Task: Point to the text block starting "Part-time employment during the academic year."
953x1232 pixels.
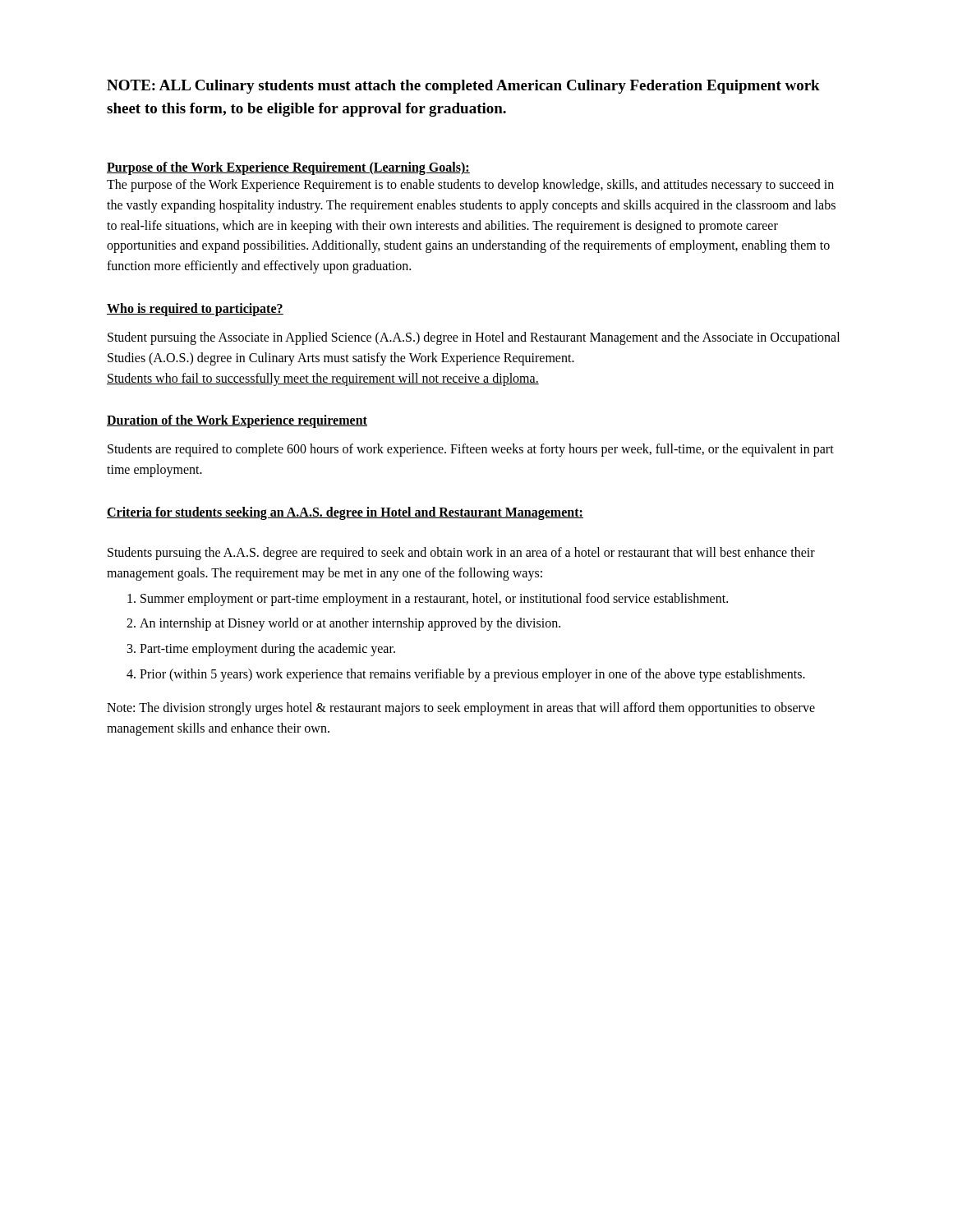Action: 268,649
